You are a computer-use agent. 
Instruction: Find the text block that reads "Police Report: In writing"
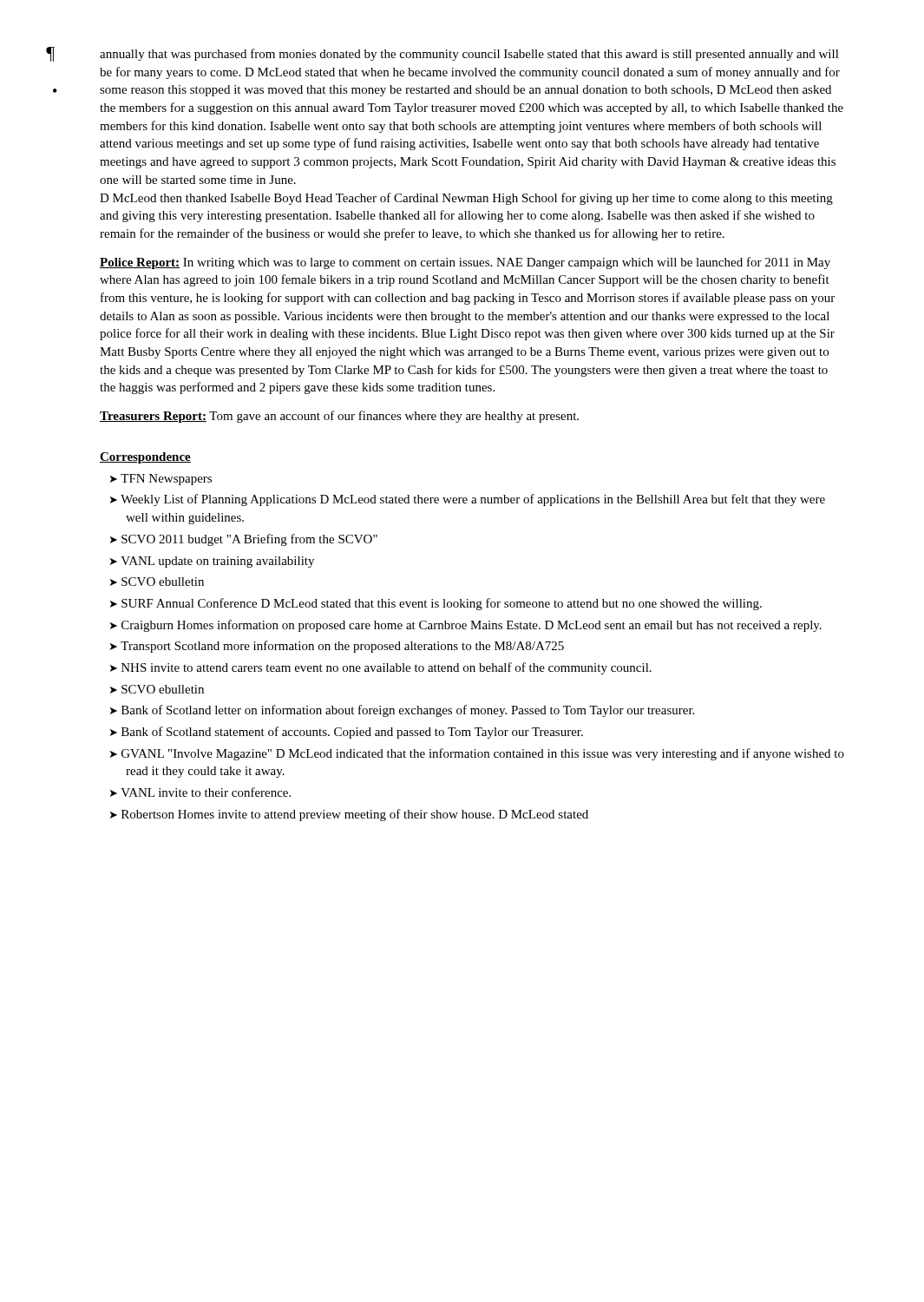[x=473, y=325]
